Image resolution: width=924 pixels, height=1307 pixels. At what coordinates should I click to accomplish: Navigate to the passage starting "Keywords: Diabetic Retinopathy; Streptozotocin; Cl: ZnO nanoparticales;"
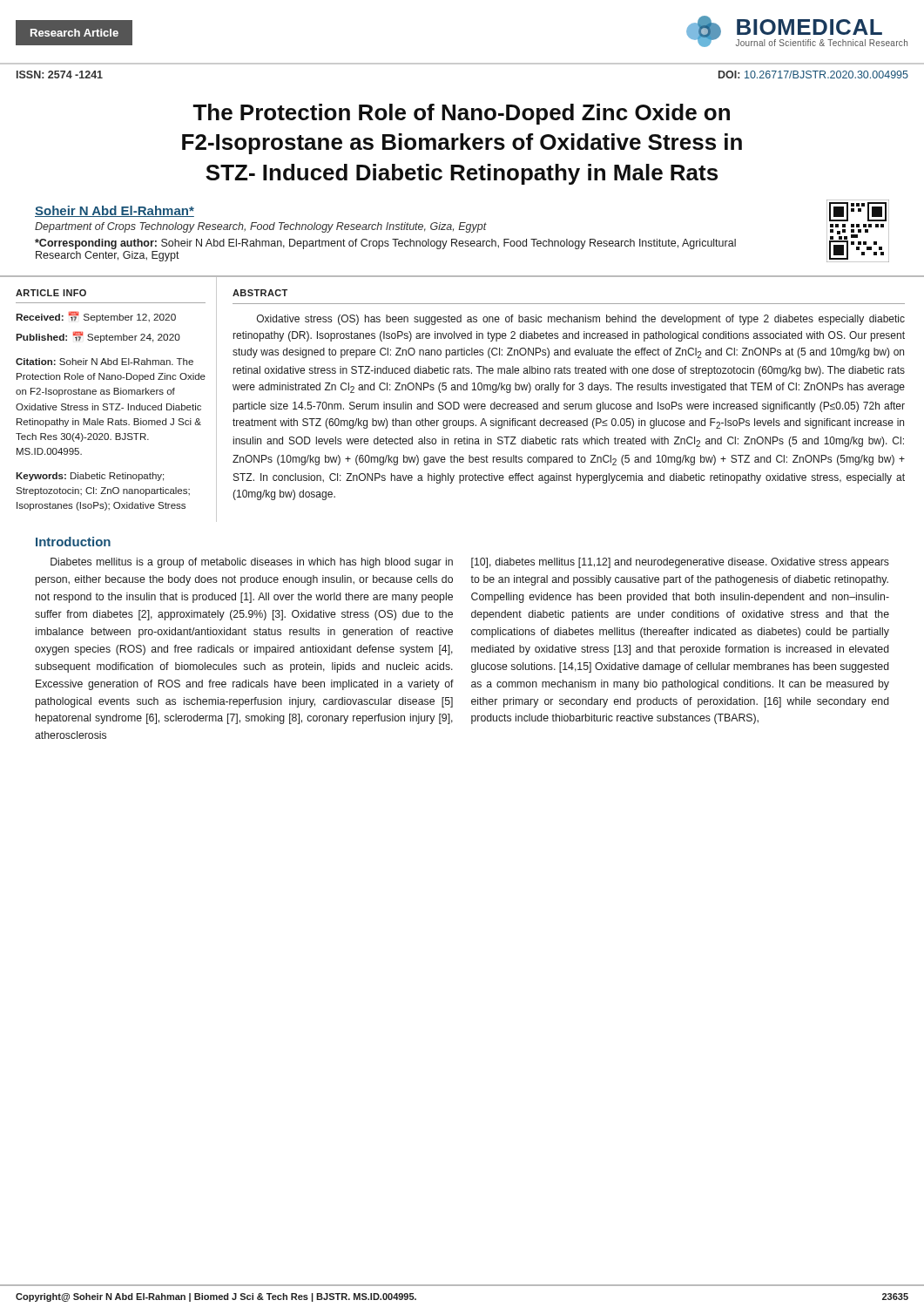pyautogui.click(x=103, y=490)
